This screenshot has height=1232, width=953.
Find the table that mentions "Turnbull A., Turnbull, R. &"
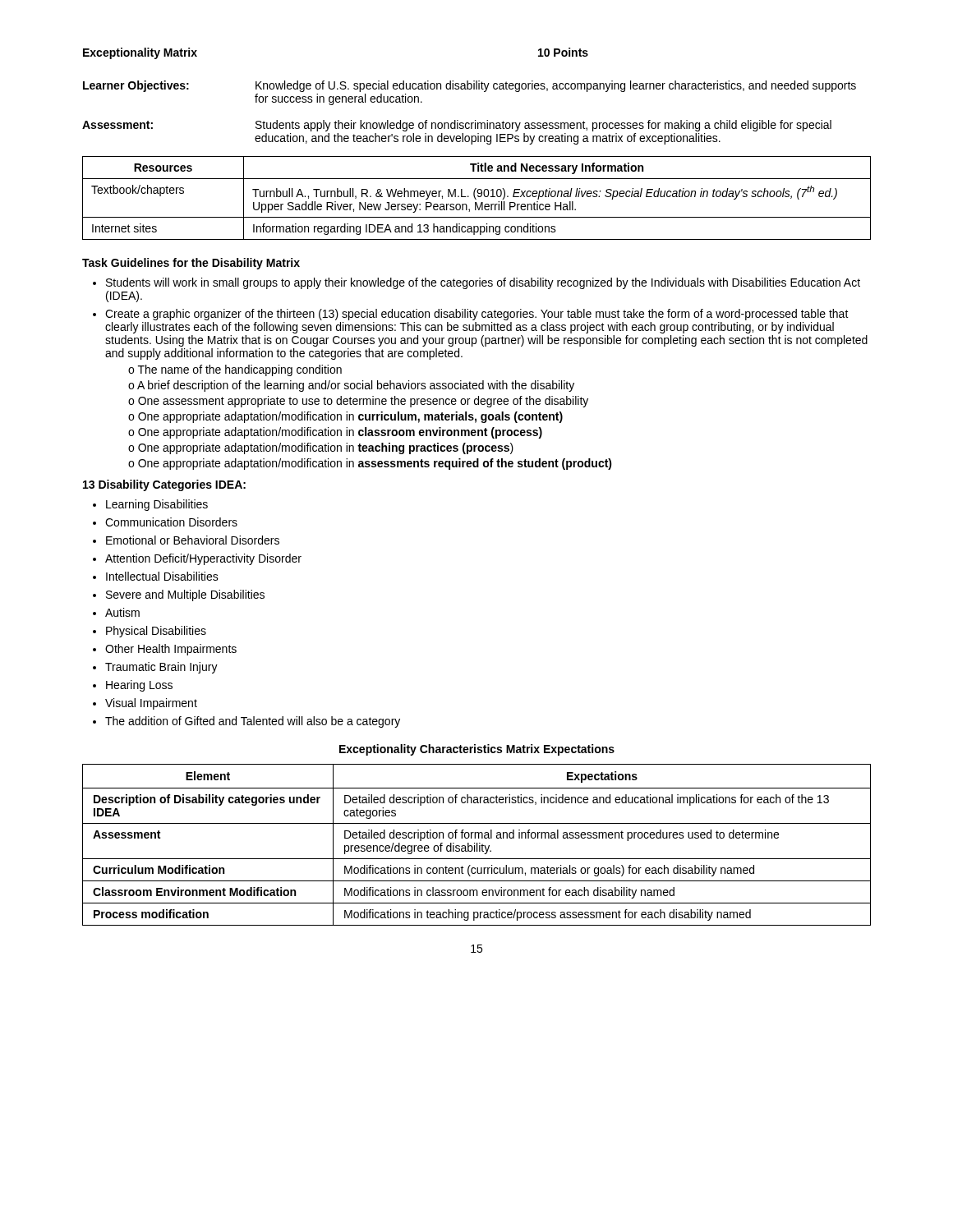476,198
